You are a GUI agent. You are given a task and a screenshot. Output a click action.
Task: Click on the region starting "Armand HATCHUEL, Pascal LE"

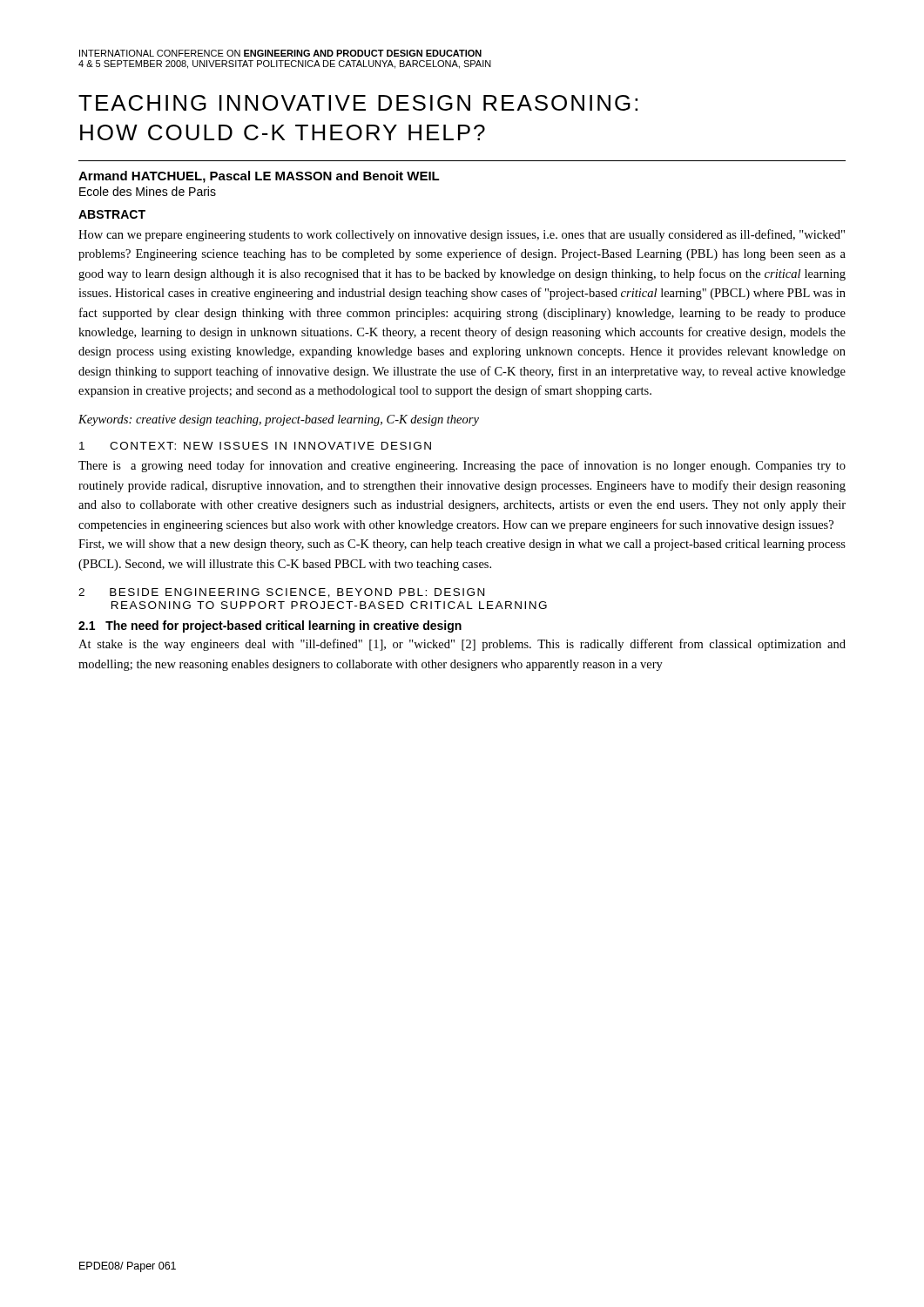[x=259, y=177]
